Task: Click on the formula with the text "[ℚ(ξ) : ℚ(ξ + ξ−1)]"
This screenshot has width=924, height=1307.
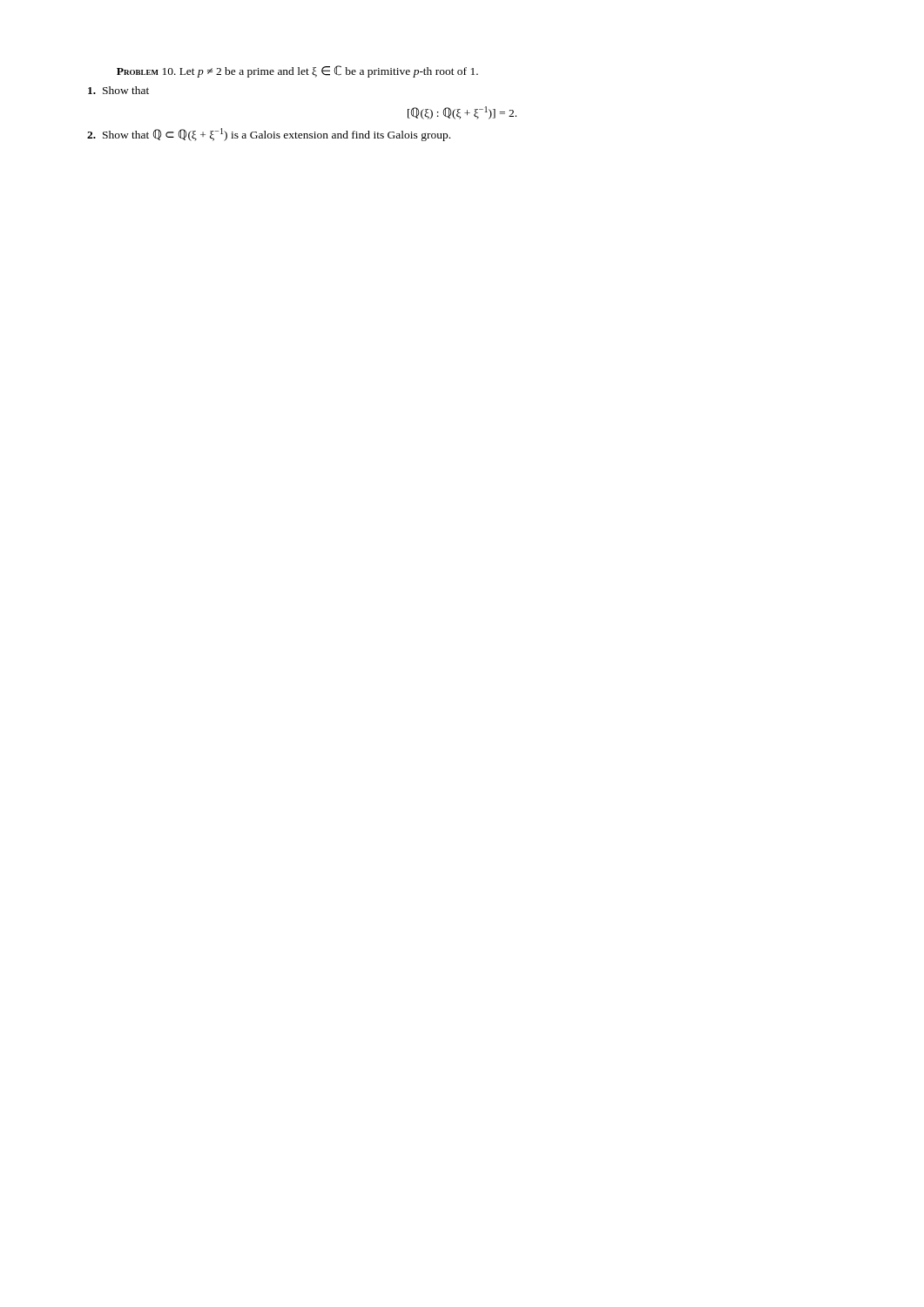Action: [x=462, y=112]
